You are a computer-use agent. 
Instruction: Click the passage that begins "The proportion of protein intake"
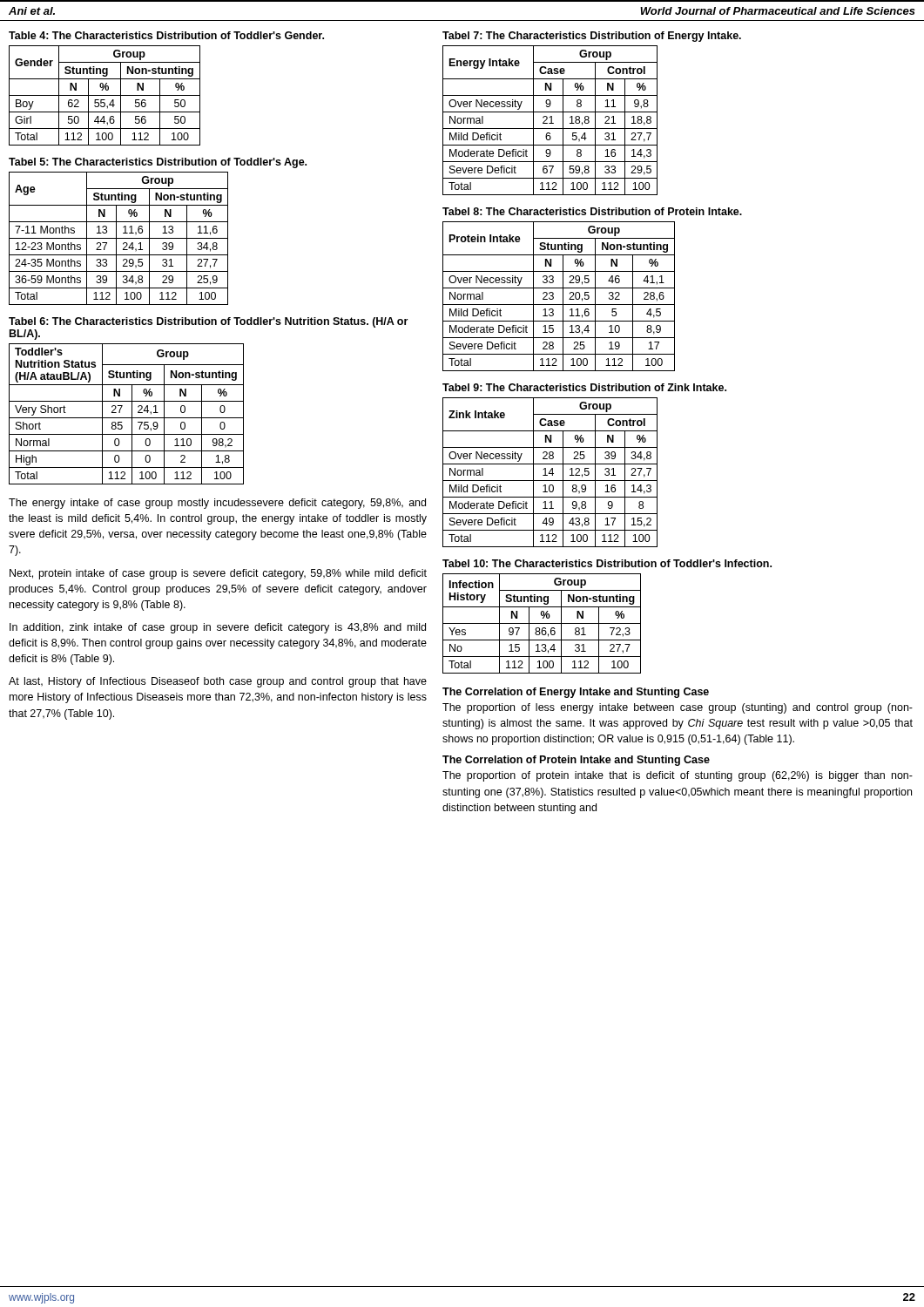pos(678,792)
